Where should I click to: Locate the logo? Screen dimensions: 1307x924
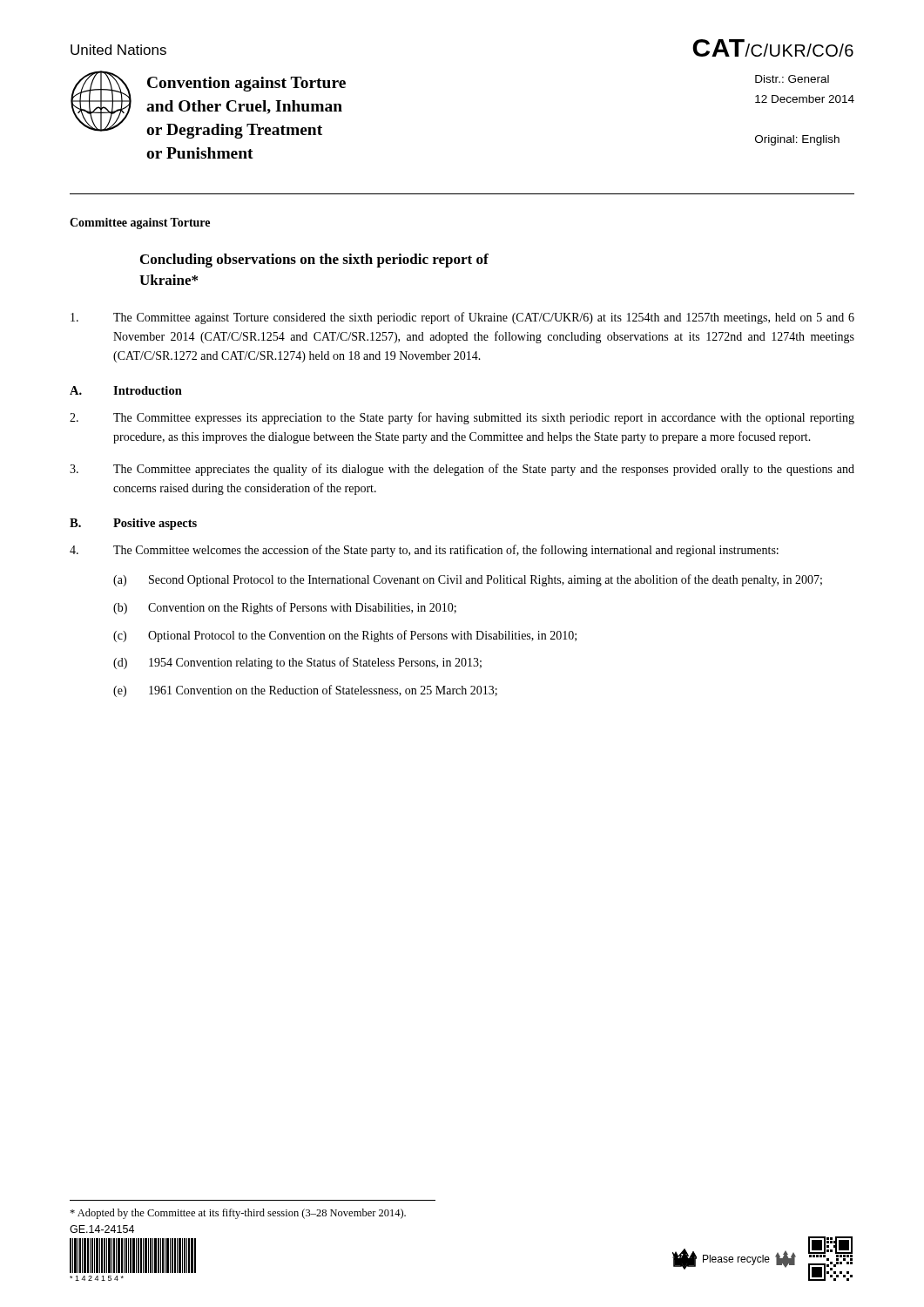click(102, 102)
